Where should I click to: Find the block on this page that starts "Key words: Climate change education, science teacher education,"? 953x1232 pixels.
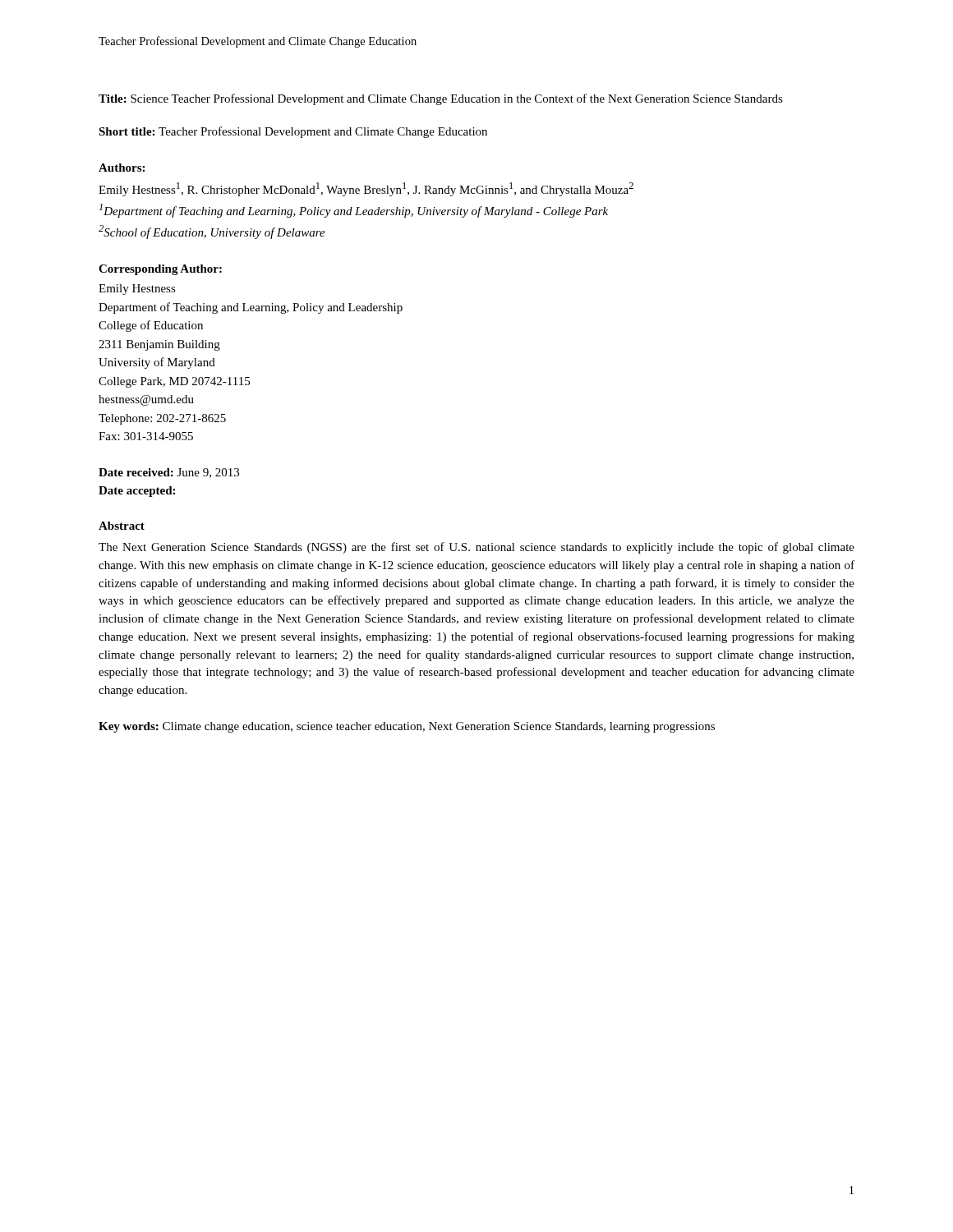click(x=476, y=727)
